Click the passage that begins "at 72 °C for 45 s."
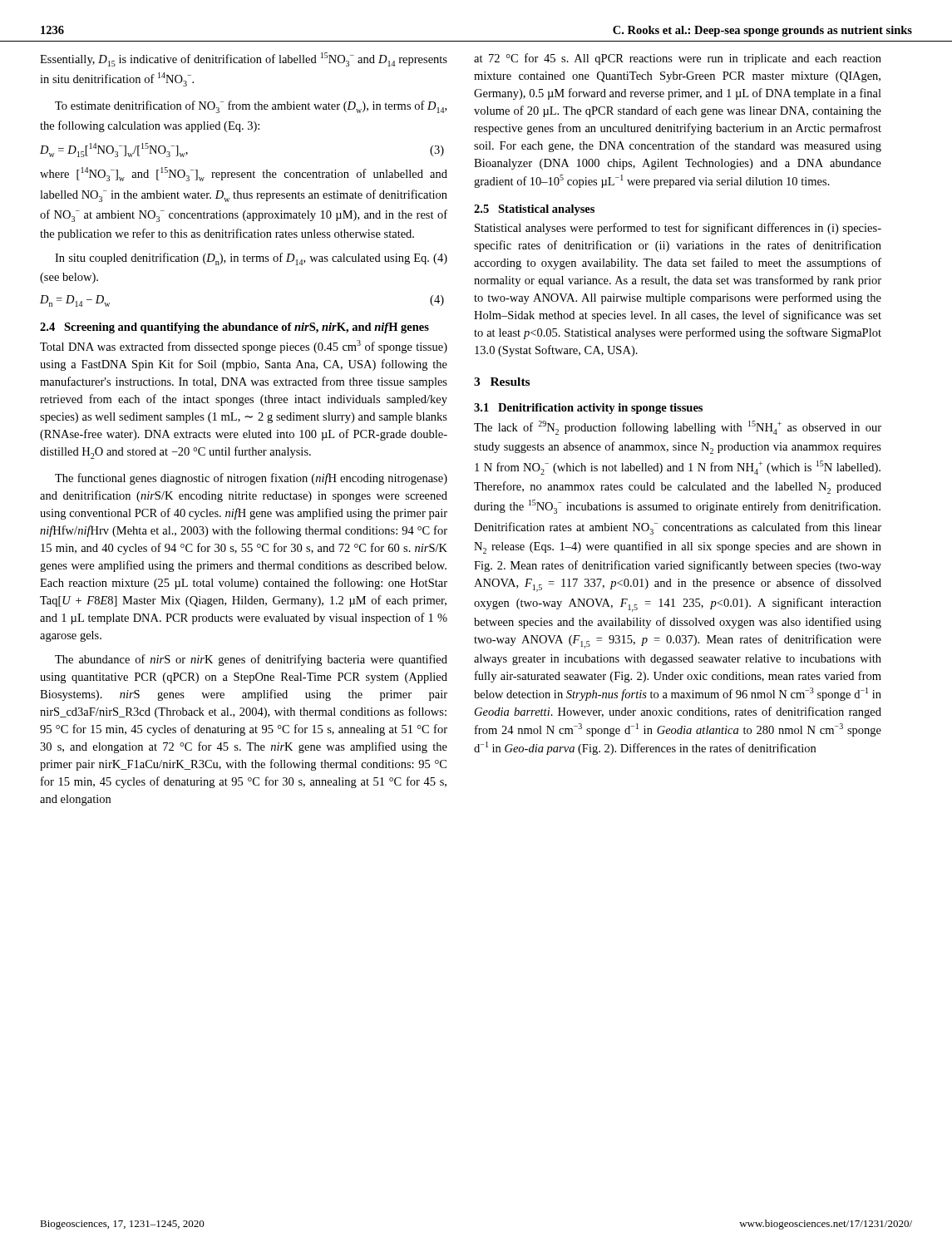Screen dimensions: 1247x952 click(678, 120)
